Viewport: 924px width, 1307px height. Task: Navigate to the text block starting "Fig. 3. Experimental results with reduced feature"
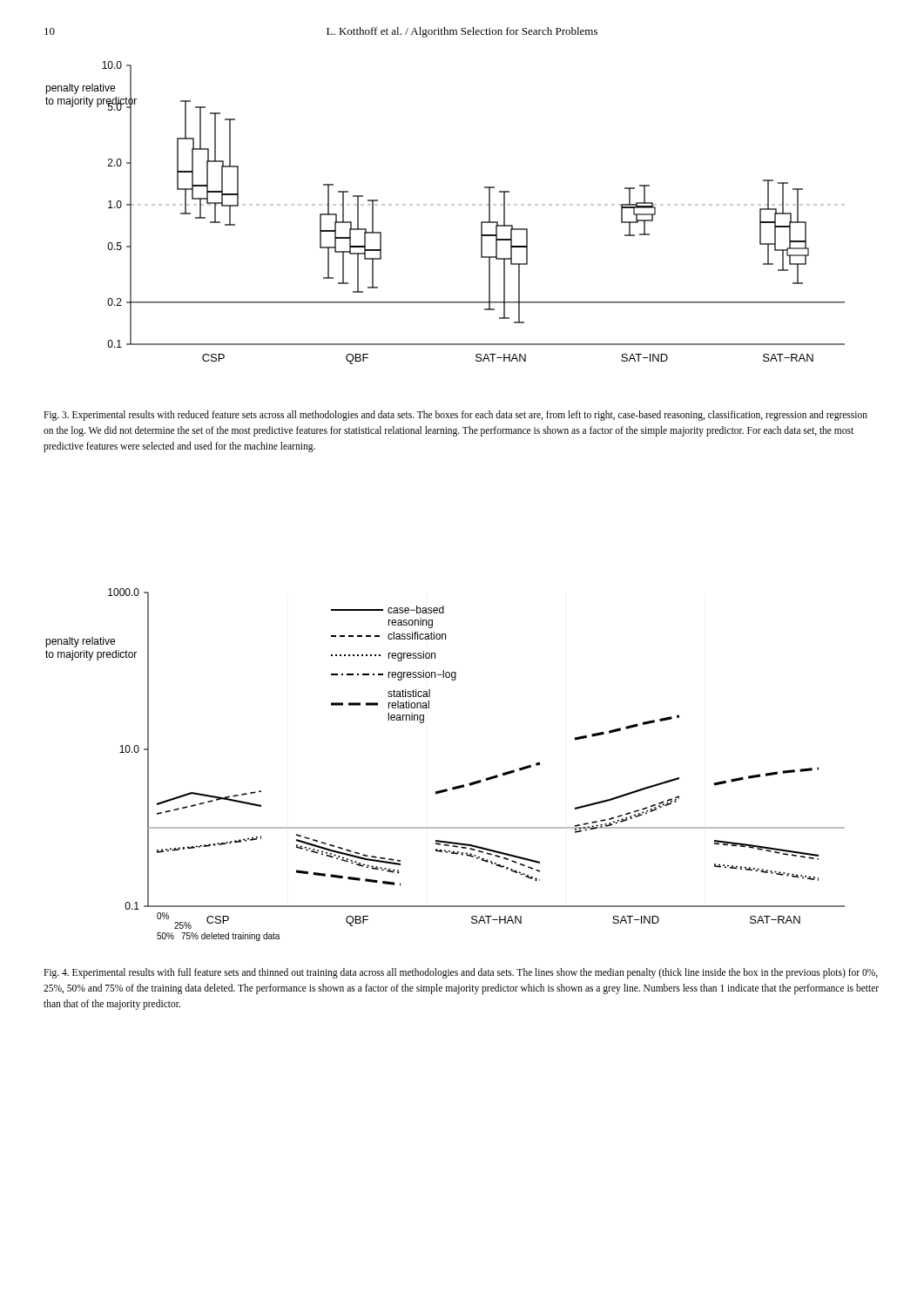[x=455, y=430]
